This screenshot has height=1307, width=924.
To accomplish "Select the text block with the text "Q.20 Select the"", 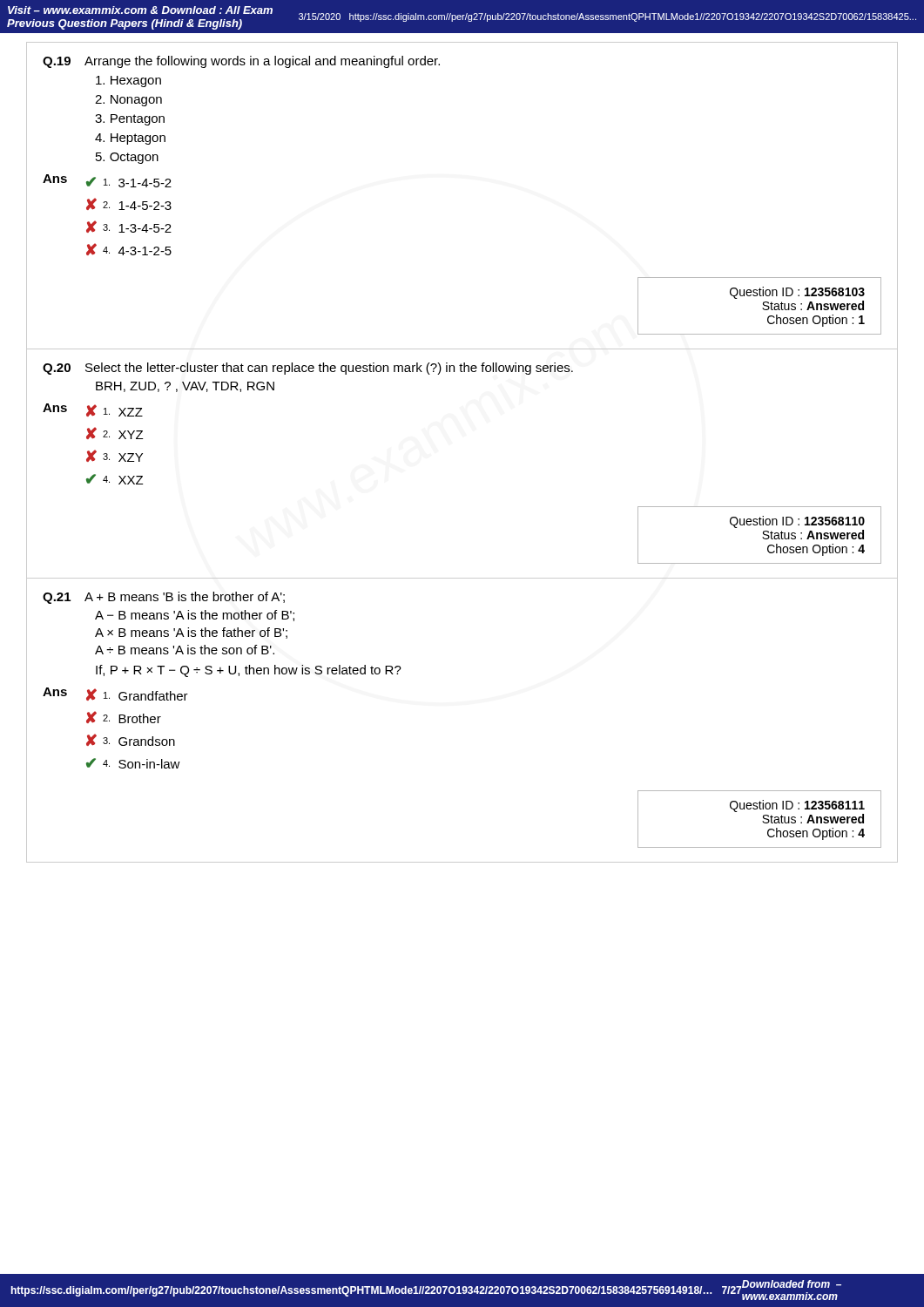I will (308, 369).
